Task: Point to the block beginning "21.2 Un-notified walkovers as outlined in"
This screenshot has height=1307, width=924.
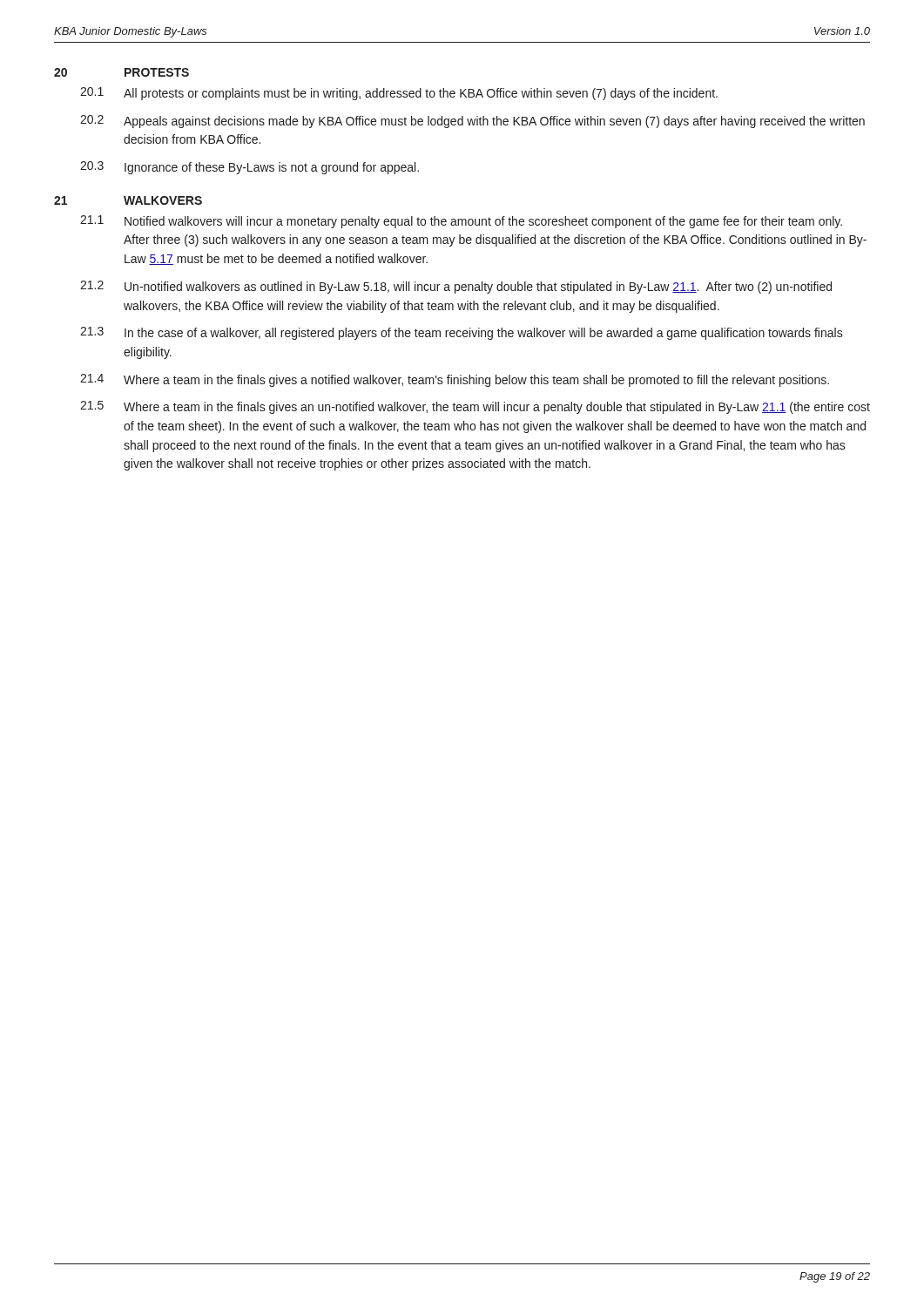Action: tap(462, 297)
